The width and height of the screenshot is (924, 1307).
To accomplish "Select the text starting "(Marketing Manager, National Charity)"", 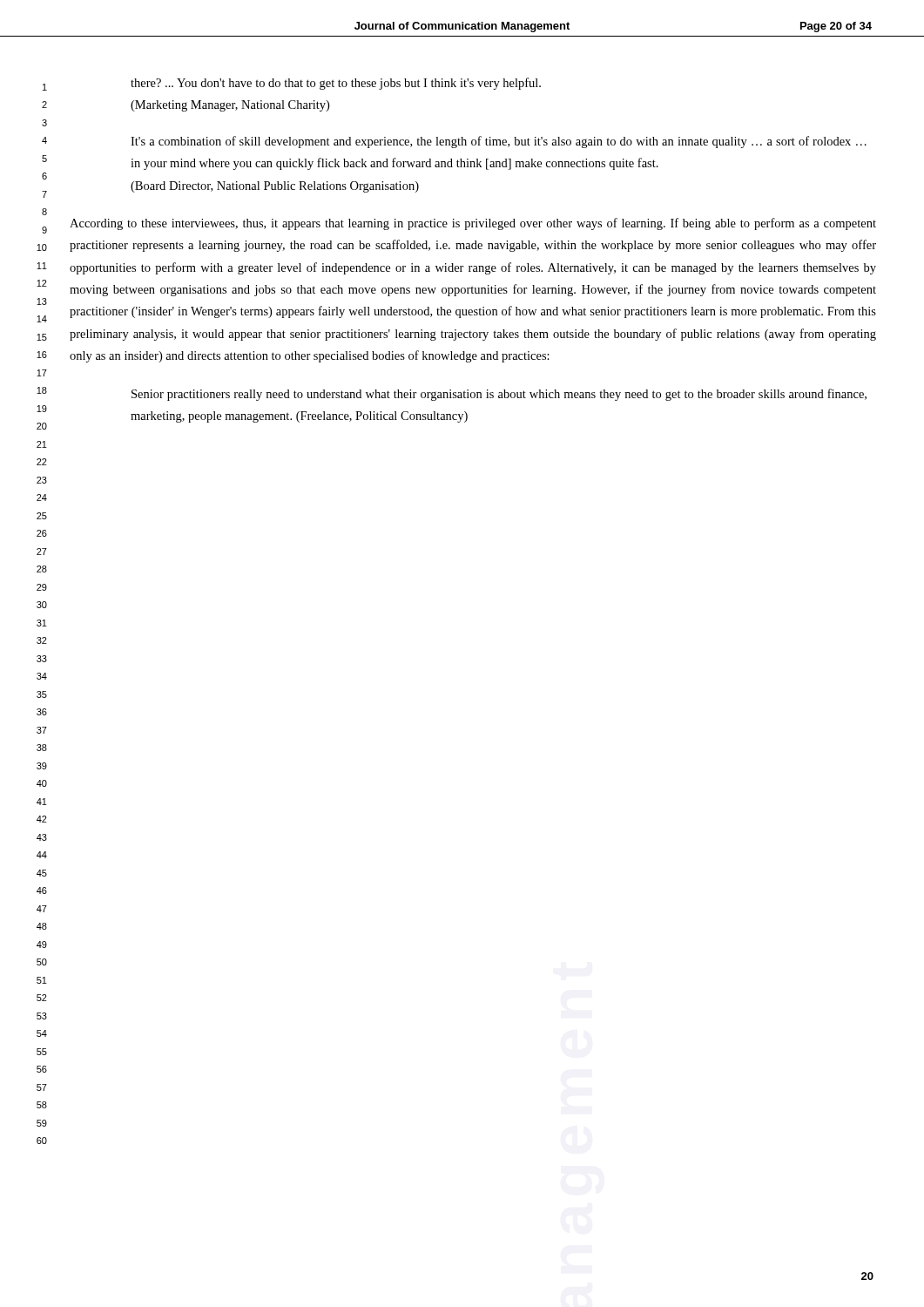I will [x=230, y=105].
